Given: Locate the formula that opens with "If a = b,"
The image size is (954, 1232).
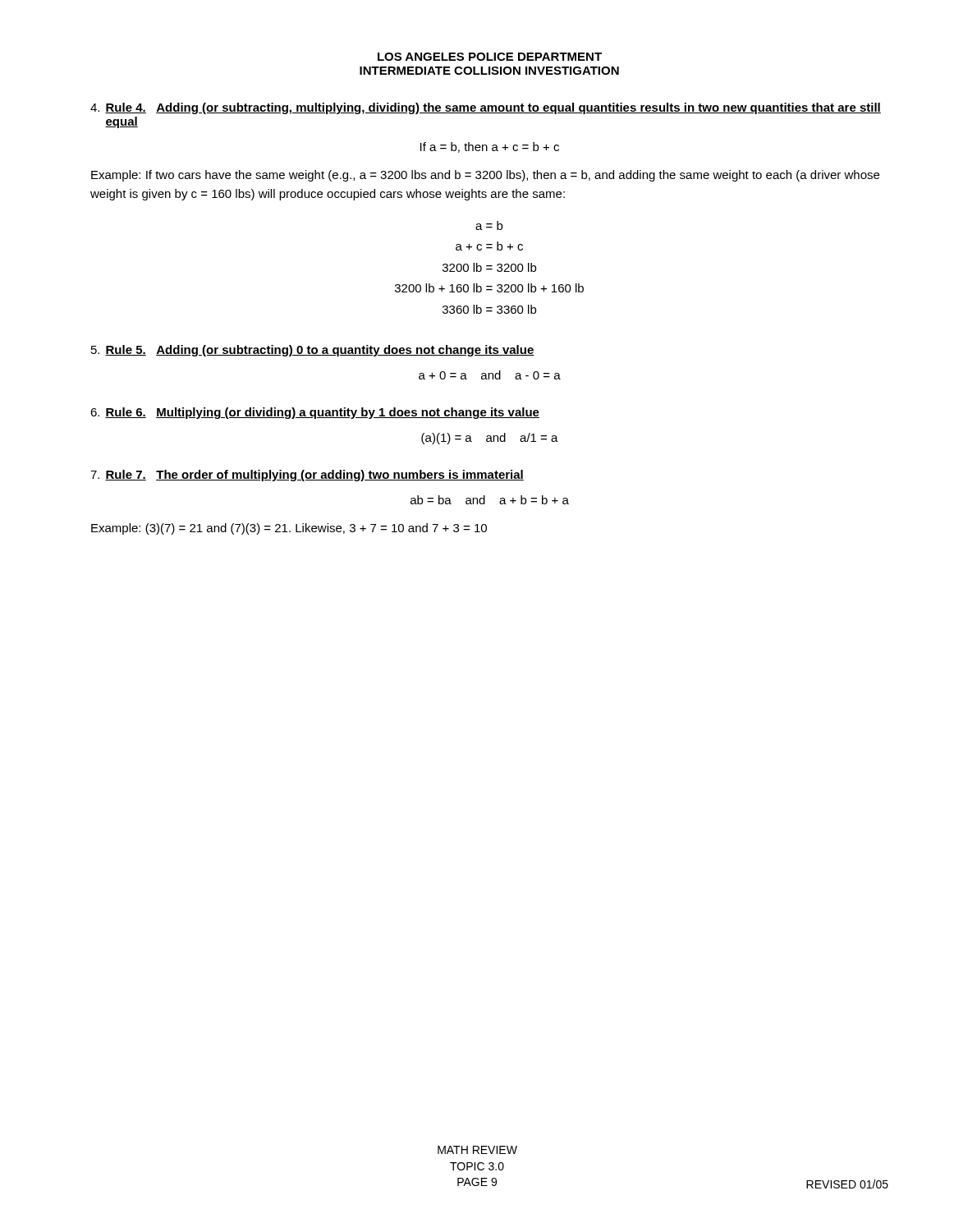Looking at the screenshot, I should pos(489,147).
